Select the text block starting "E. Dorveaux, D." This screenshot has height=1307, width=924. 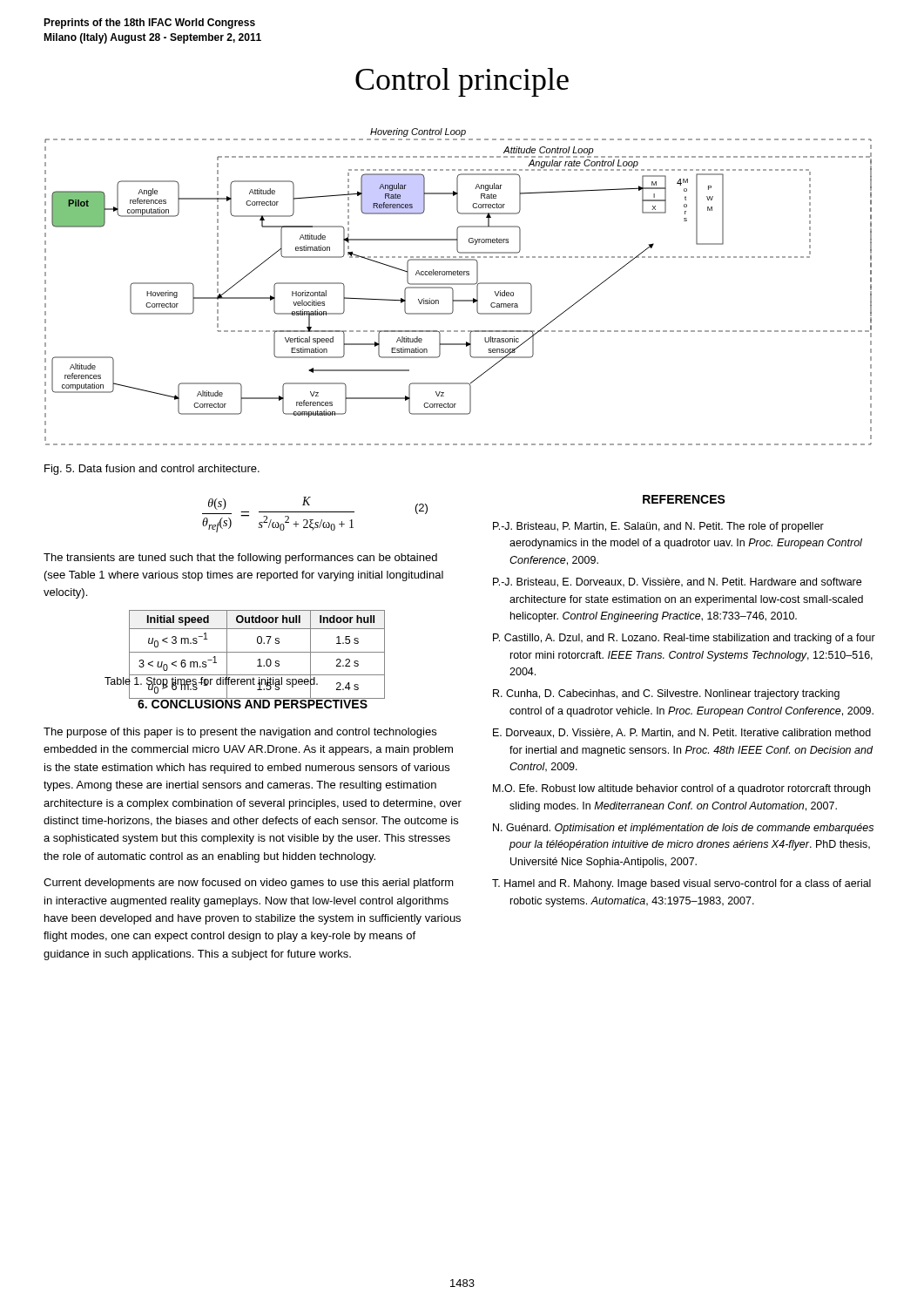tap(682, 750)
